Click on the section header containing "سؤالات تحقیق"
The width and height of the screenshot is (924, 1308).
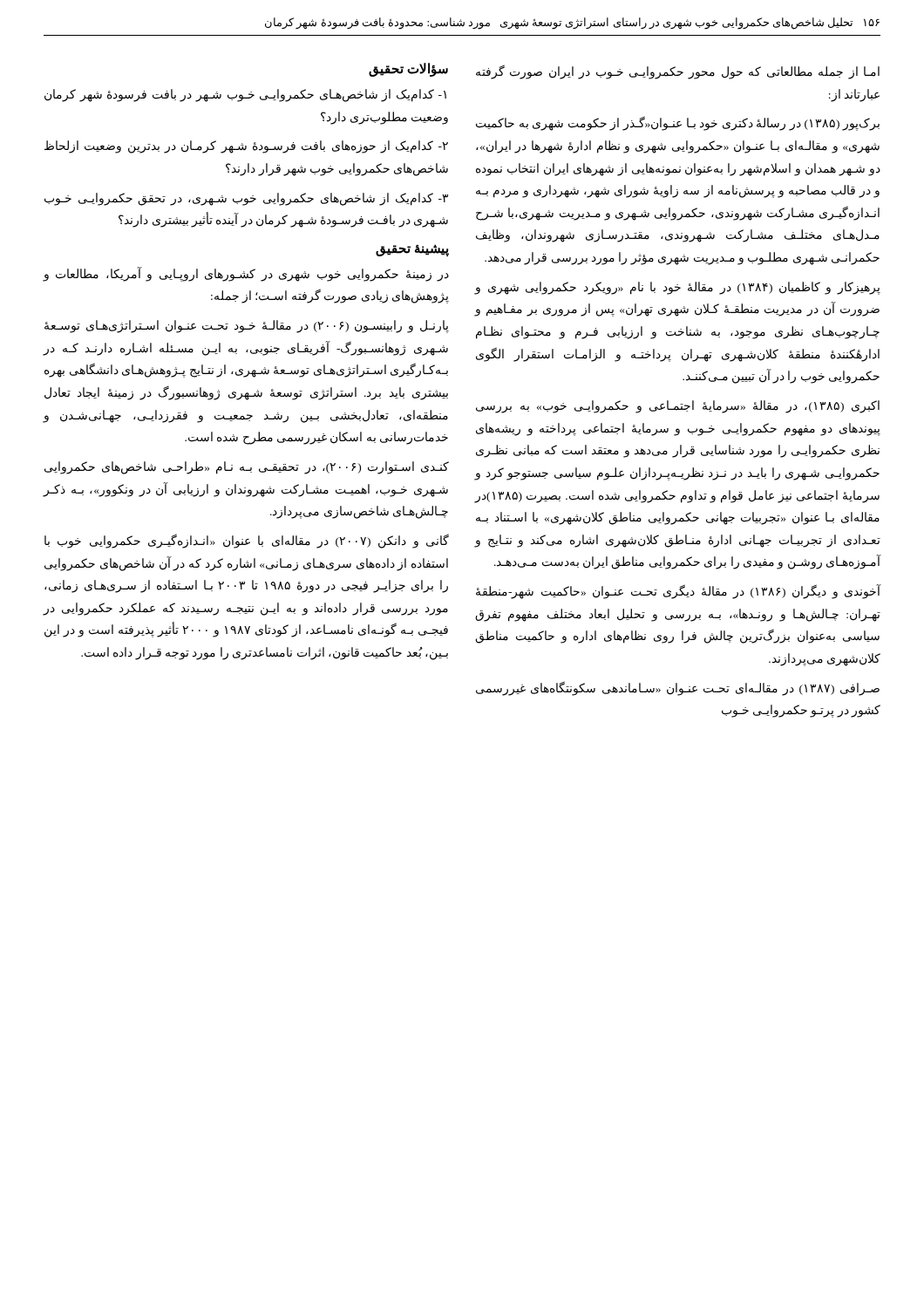click(x=409, y=69)
